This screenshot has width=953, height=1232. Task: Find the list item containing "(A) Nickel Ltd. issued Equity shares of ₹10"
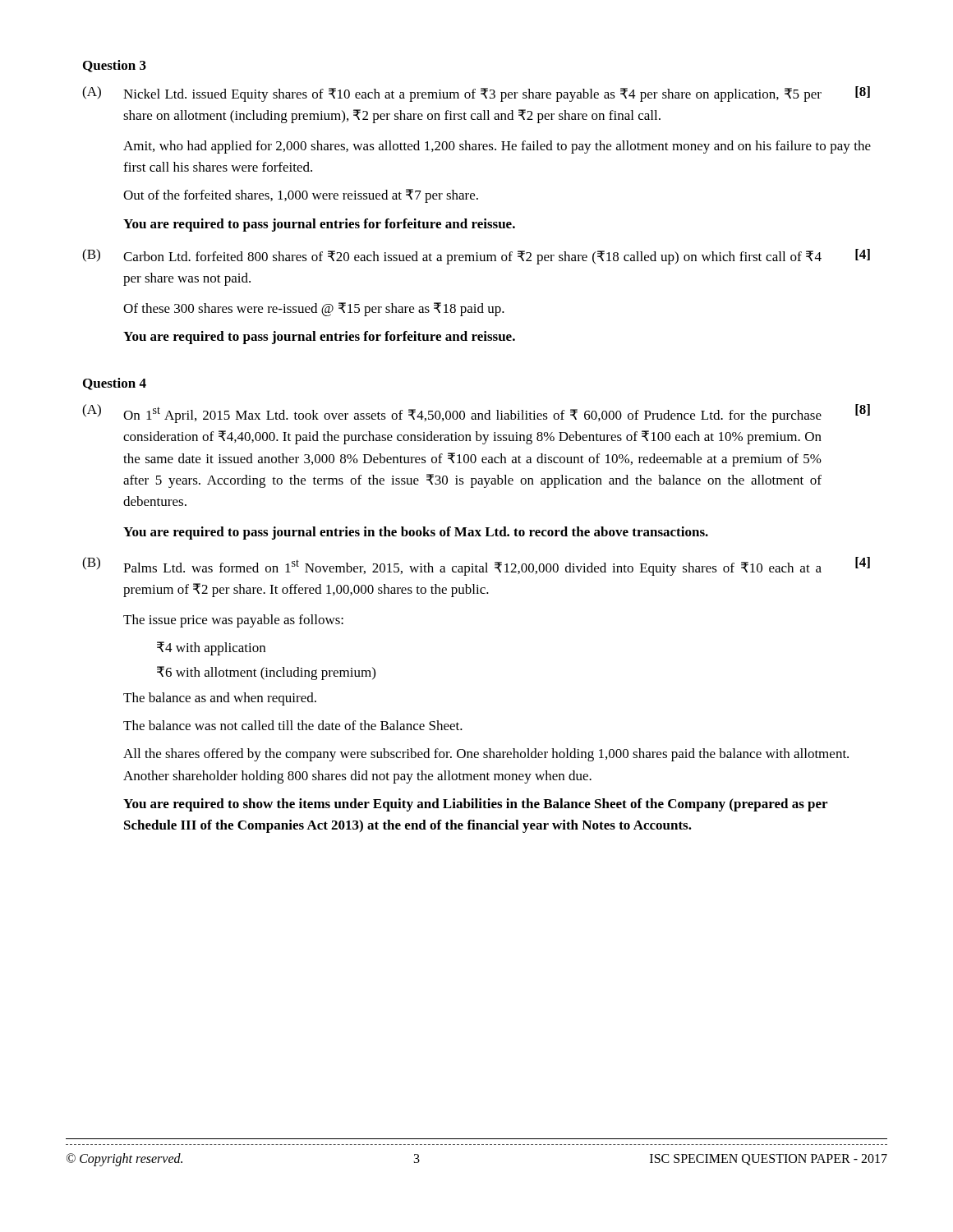pos(476,159)
